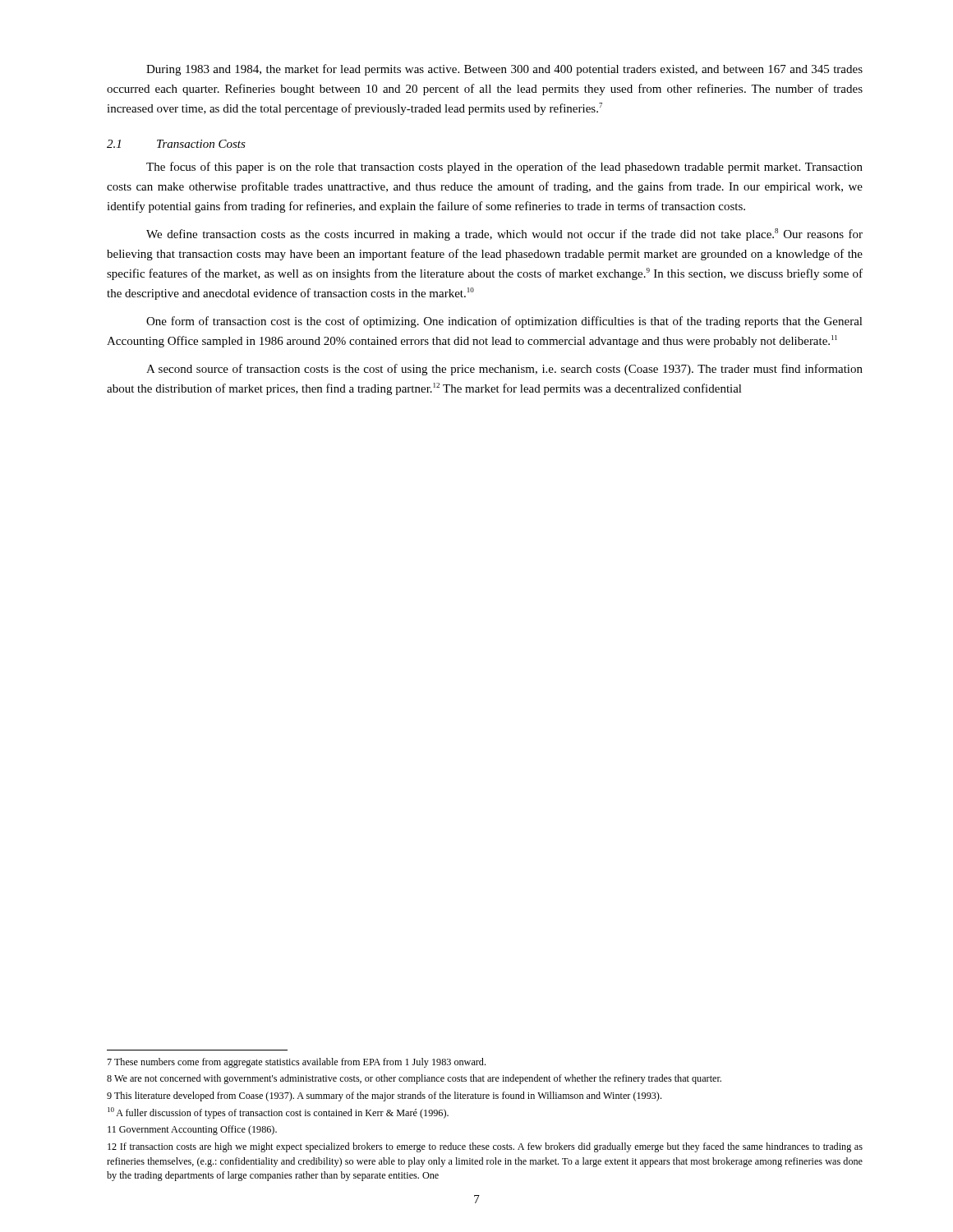Navigate to the text block starting "9 This literature developed from Coase (1937). A"
Image resolution: width=953 pixels, height=1232 pixels.
384,1096
